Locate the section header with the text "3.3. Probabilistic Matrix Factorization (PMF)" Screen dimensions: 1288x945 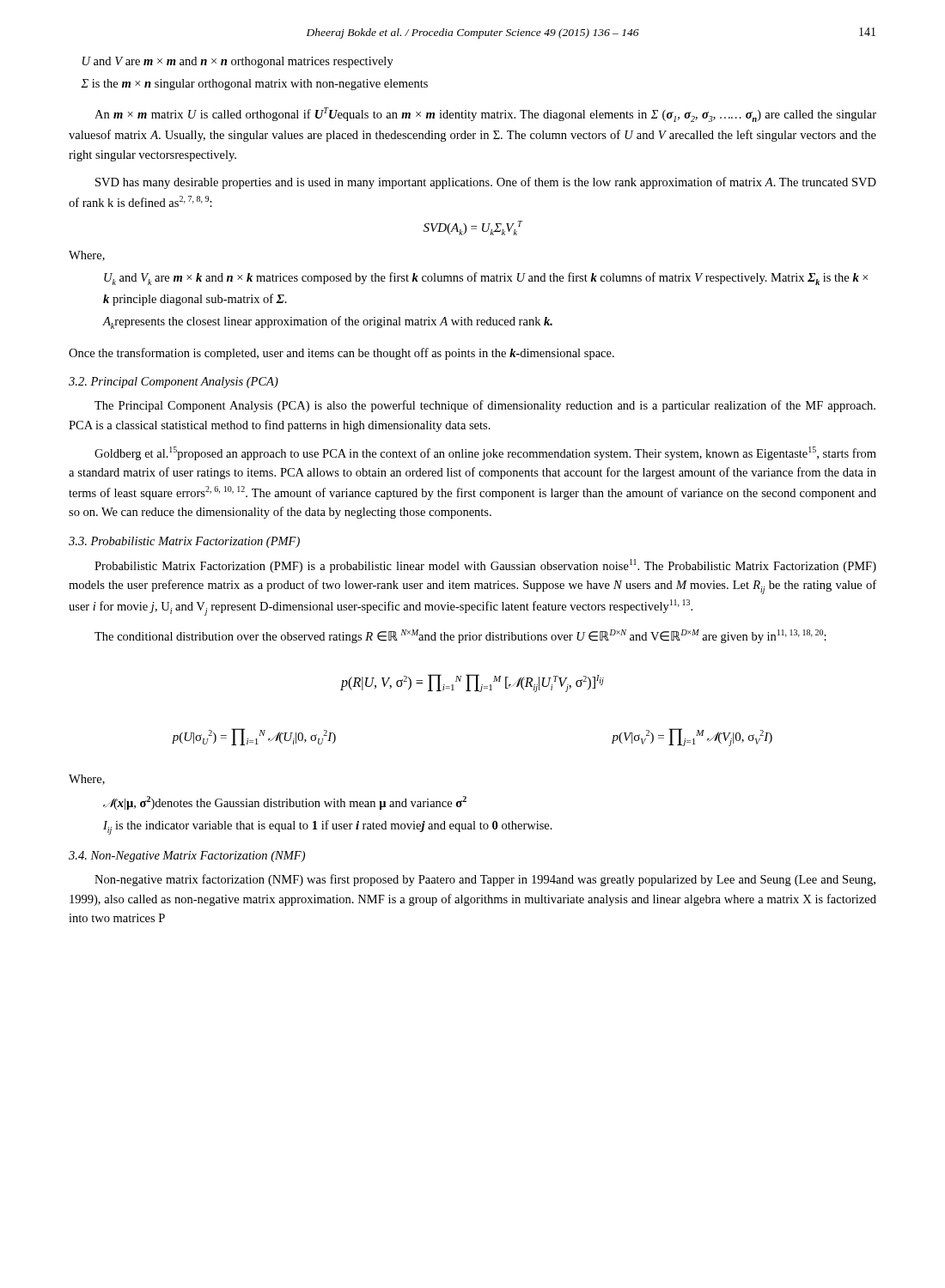[x=184, y=541]
